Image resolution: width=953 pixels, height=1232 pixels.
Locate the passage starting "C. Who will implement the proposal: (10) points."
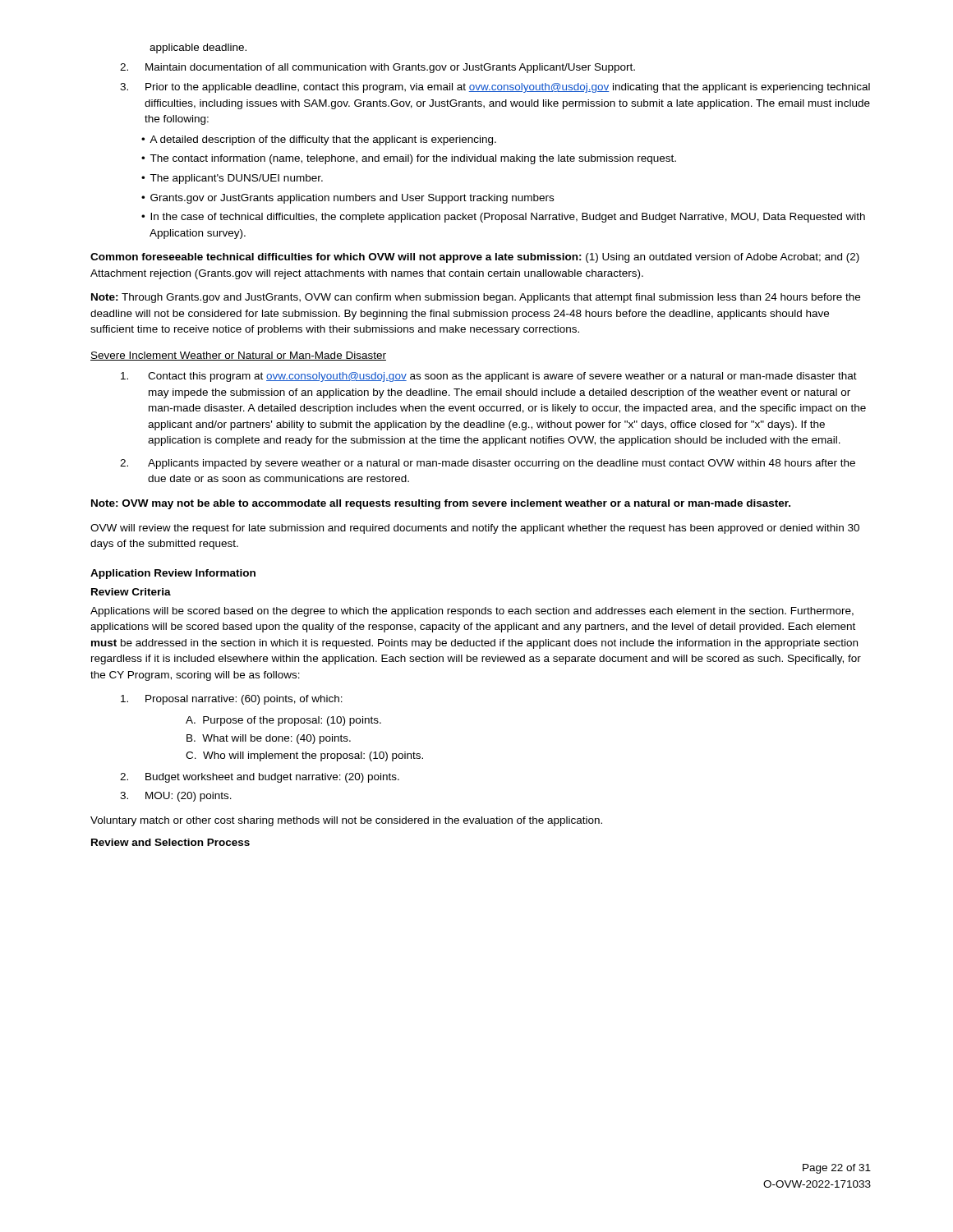(x=305, y=755)
